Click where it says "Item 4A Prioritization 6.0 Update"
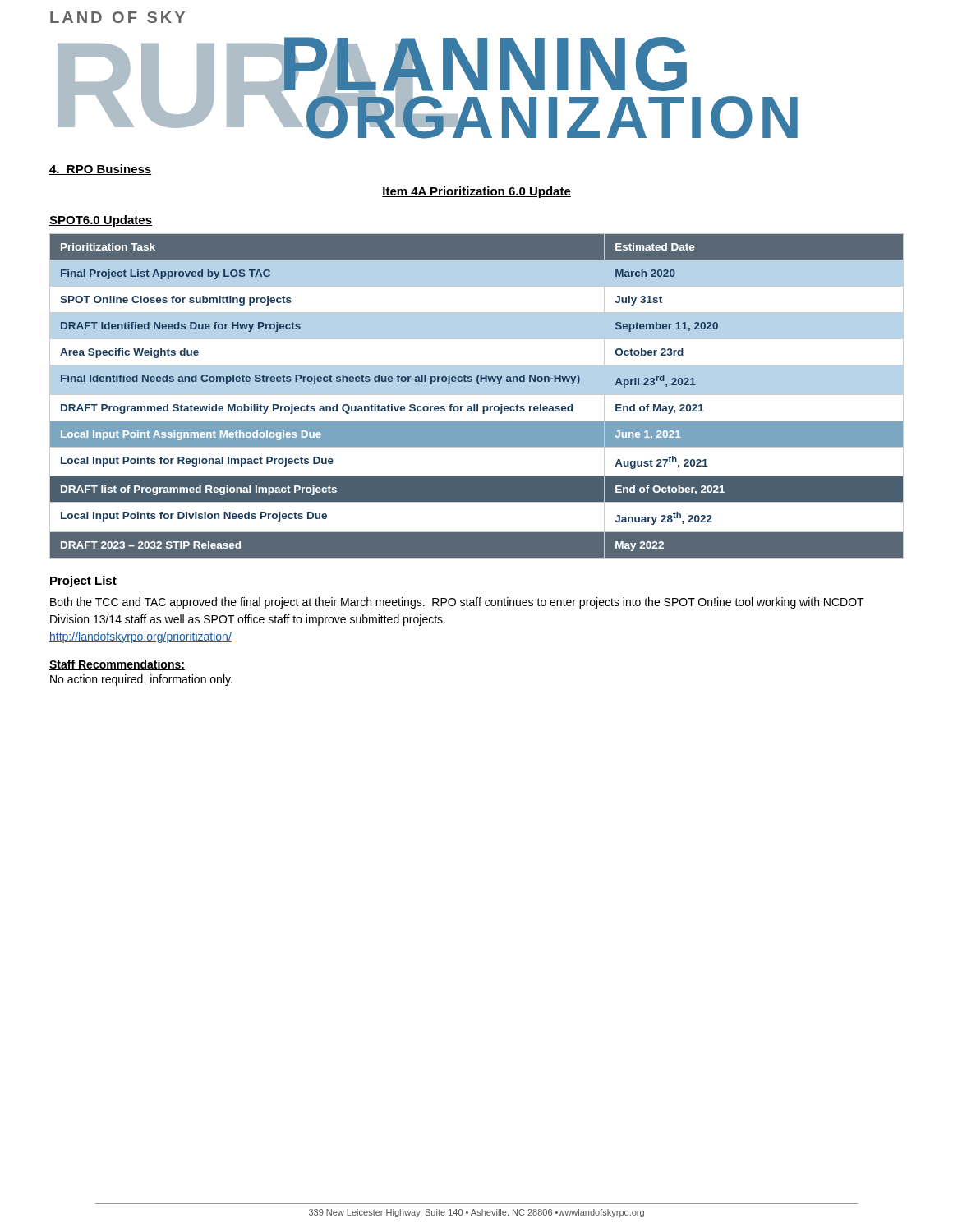 pyautogui.click(x=476, y=191)
